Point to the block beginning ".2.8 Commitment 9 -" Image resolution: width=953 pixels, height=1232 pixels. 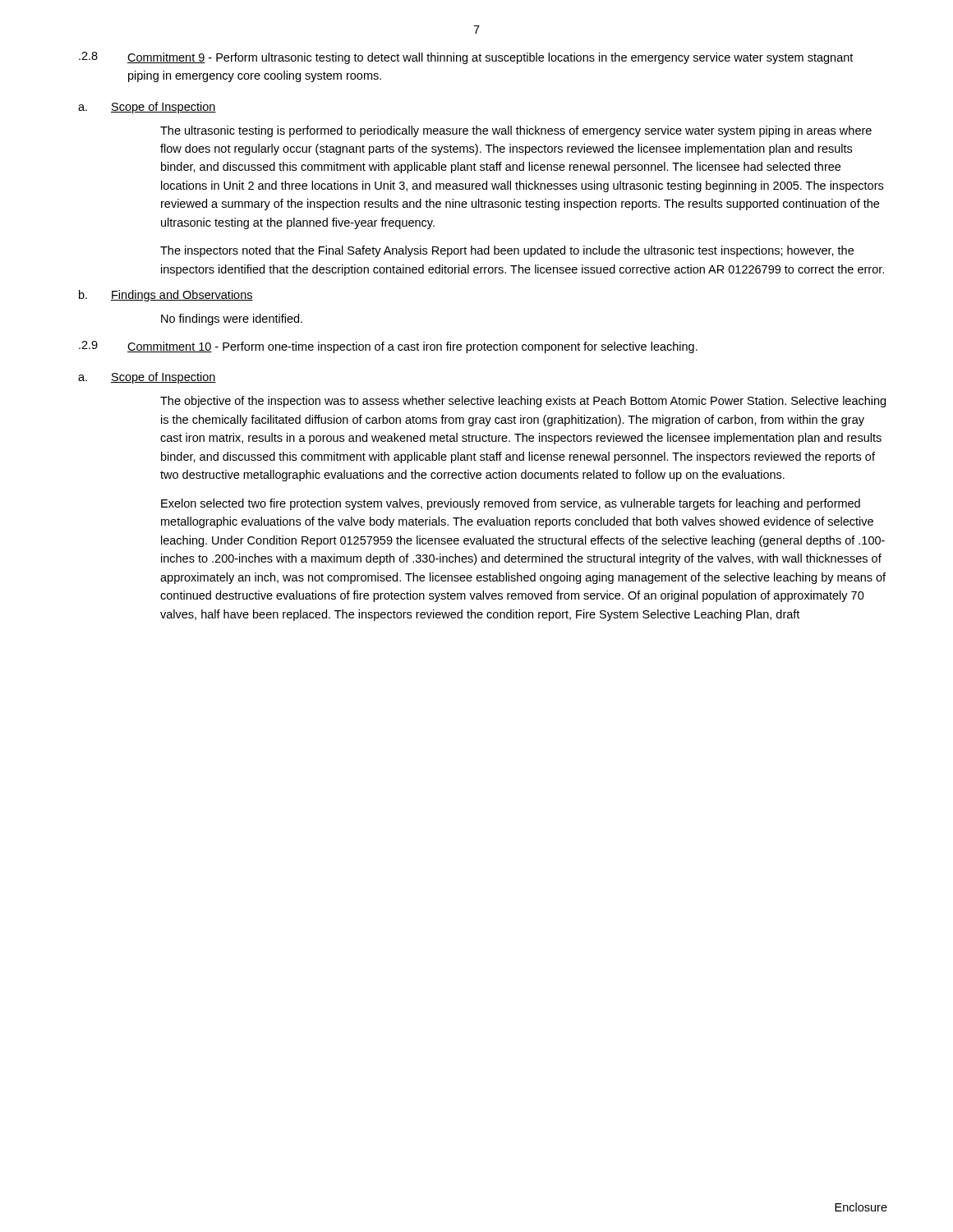tap(483, 67)
